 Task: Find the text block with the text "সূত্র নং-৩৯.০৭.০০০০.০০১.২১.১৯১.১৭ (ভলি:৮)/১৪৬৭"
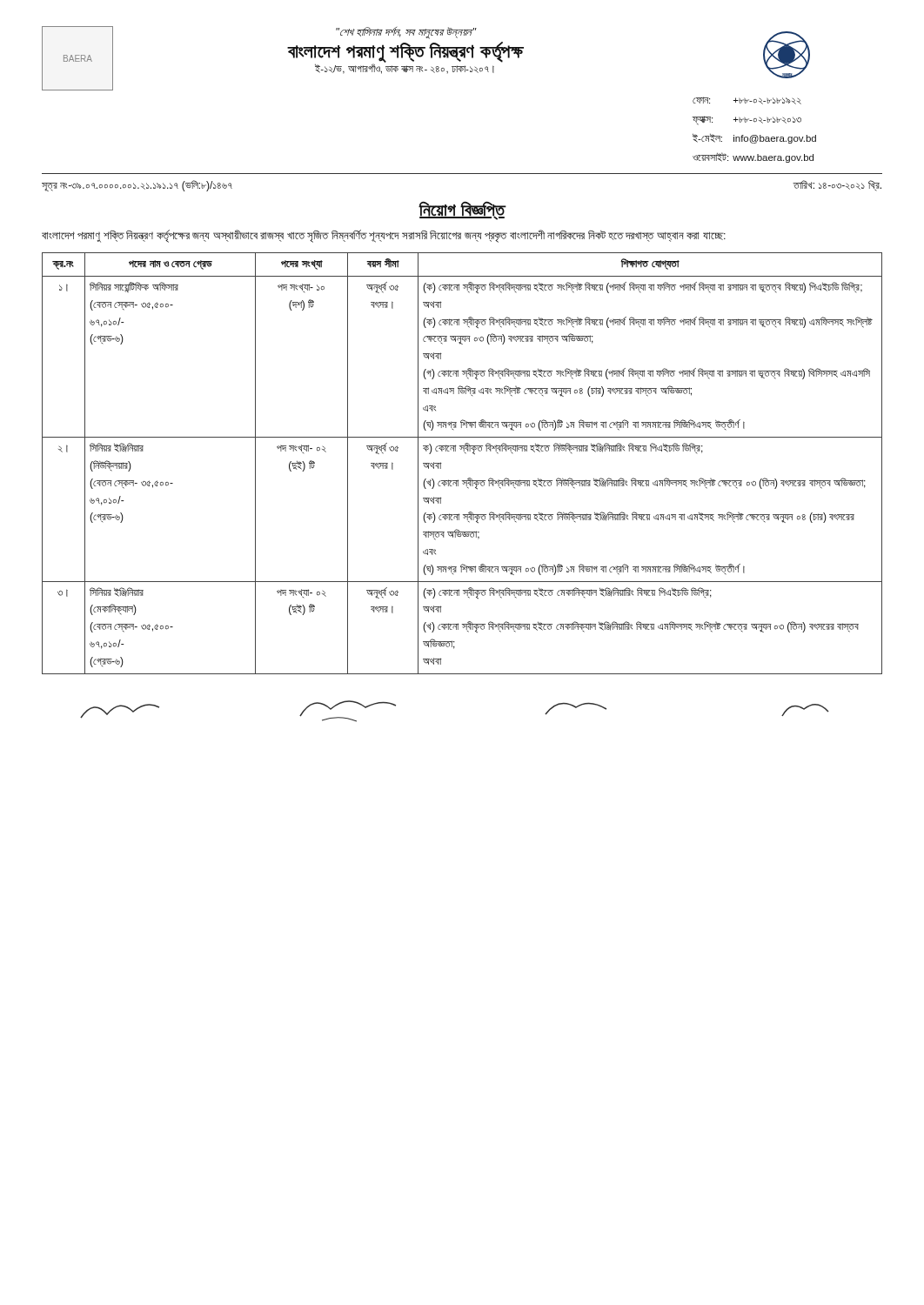point(462,185)
